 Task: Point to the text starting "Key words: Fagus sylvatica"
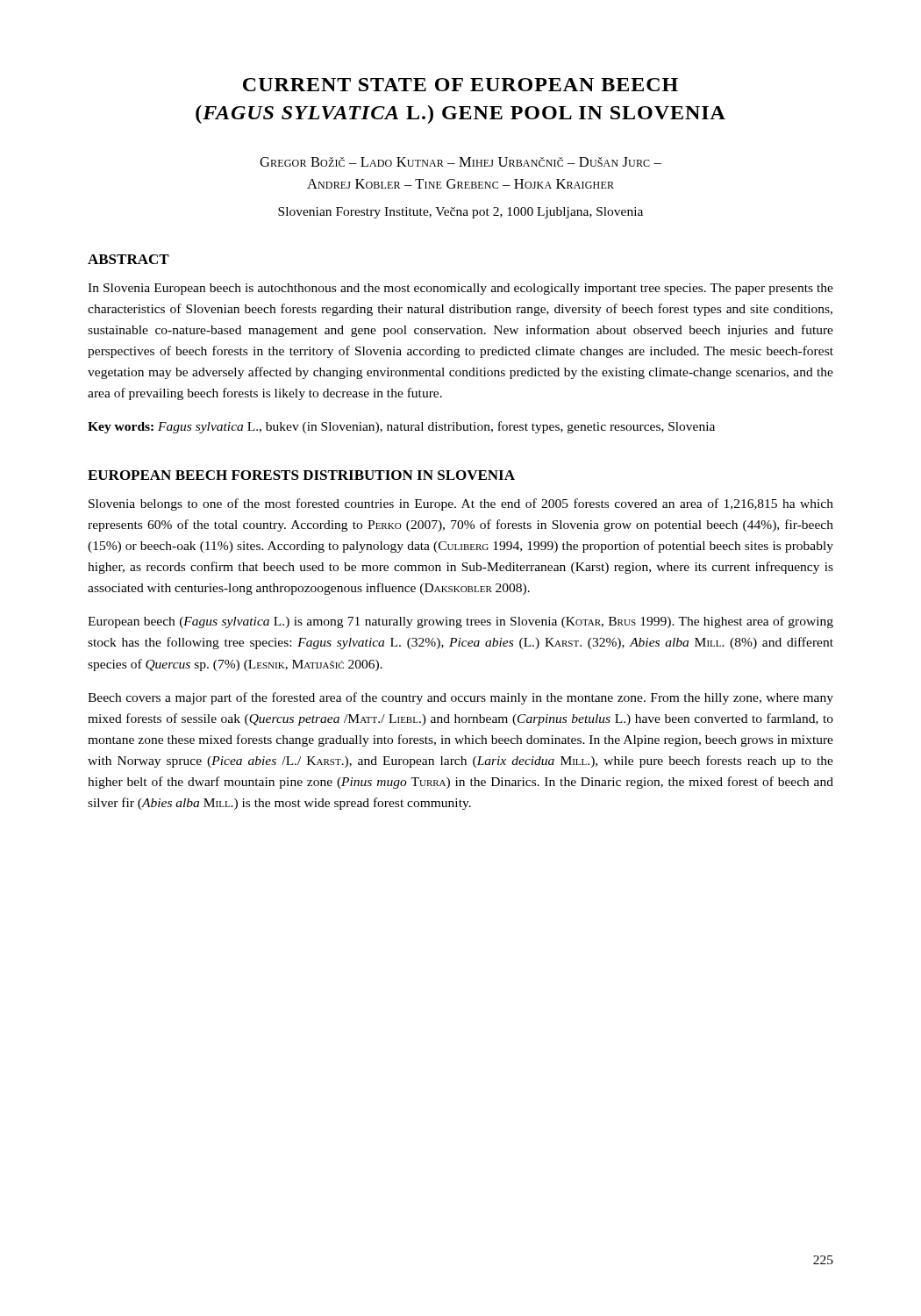click(x=401, y=426)
